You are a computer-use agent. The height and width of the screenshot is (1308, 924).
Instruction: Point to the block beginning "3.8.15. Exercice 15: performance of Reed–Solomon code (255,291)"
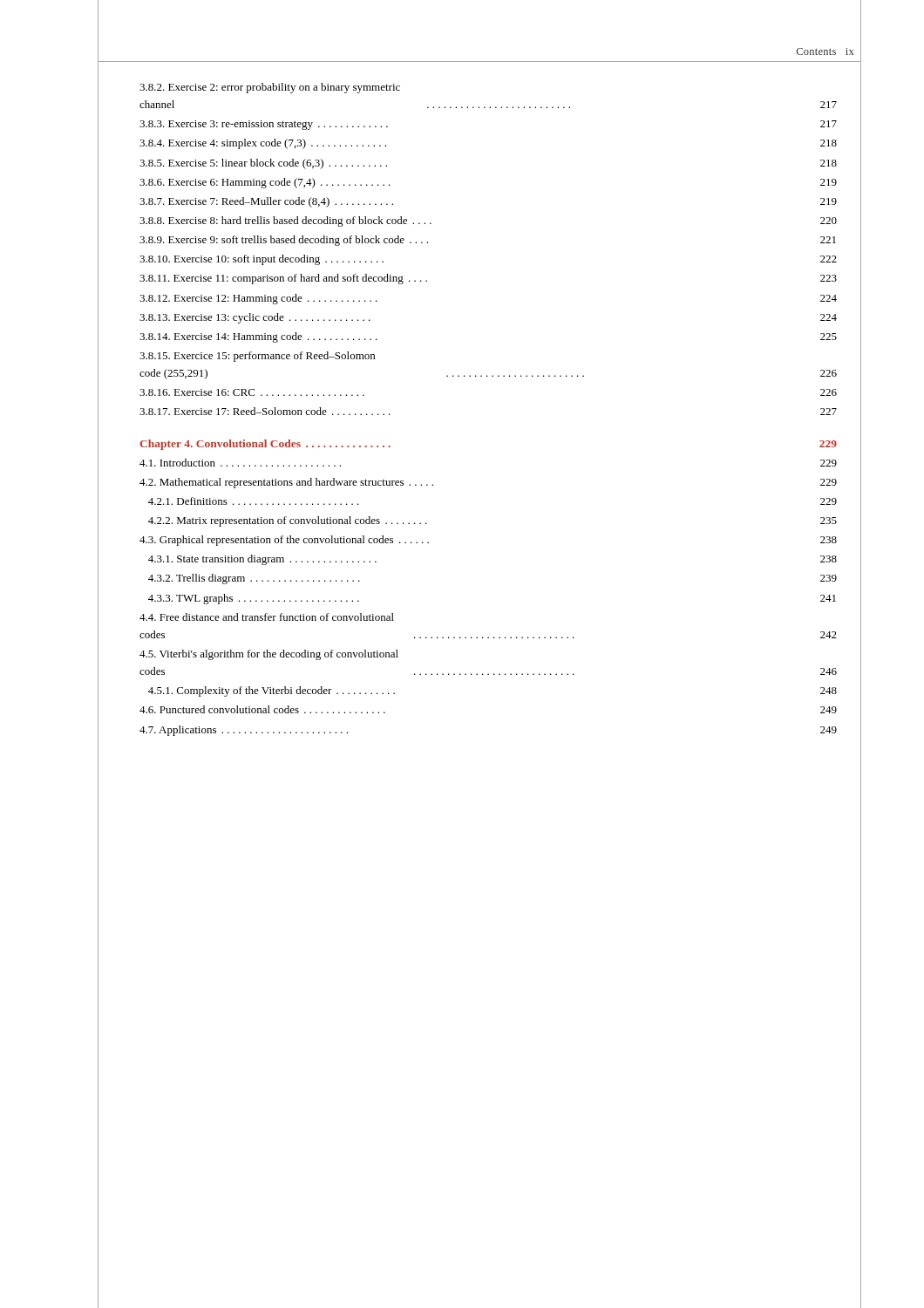pos(488,365)
